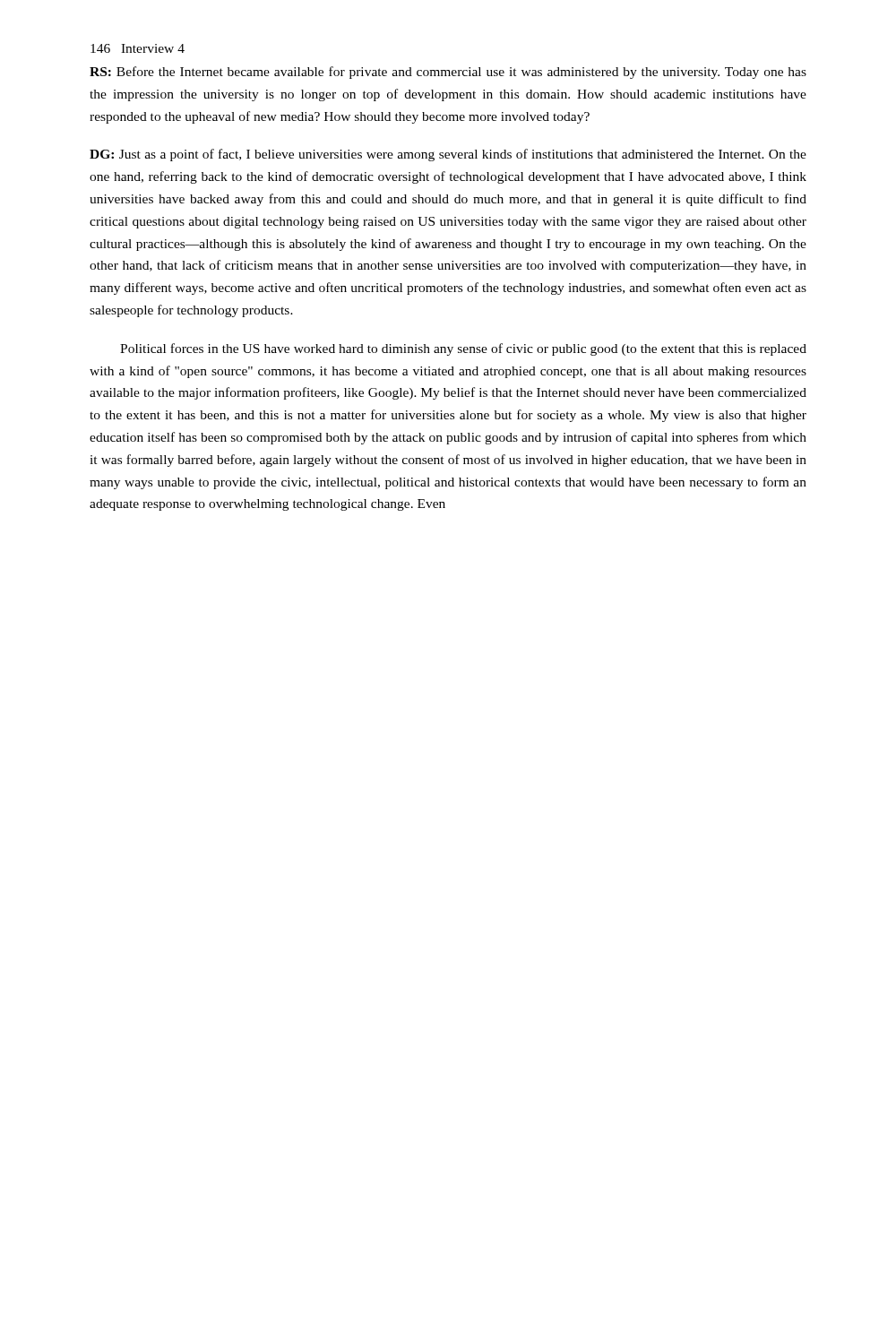Point to the text block starting "DG: Just as a point"
This screenshot has width=896, height=1344.
pos(448,155)
